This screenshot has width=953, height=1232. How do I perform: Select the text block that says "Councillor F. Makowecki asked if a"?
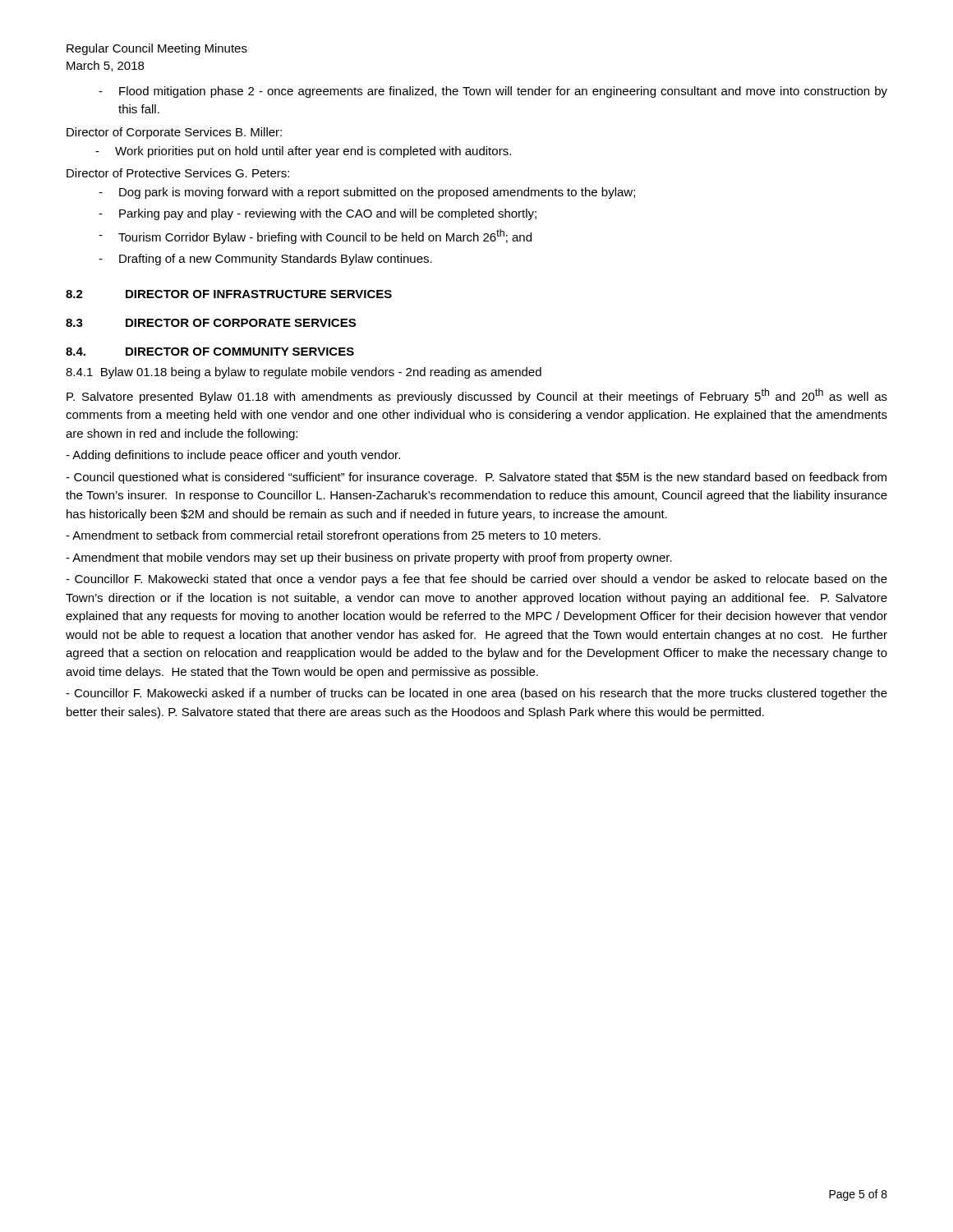[x=476, y=702]
